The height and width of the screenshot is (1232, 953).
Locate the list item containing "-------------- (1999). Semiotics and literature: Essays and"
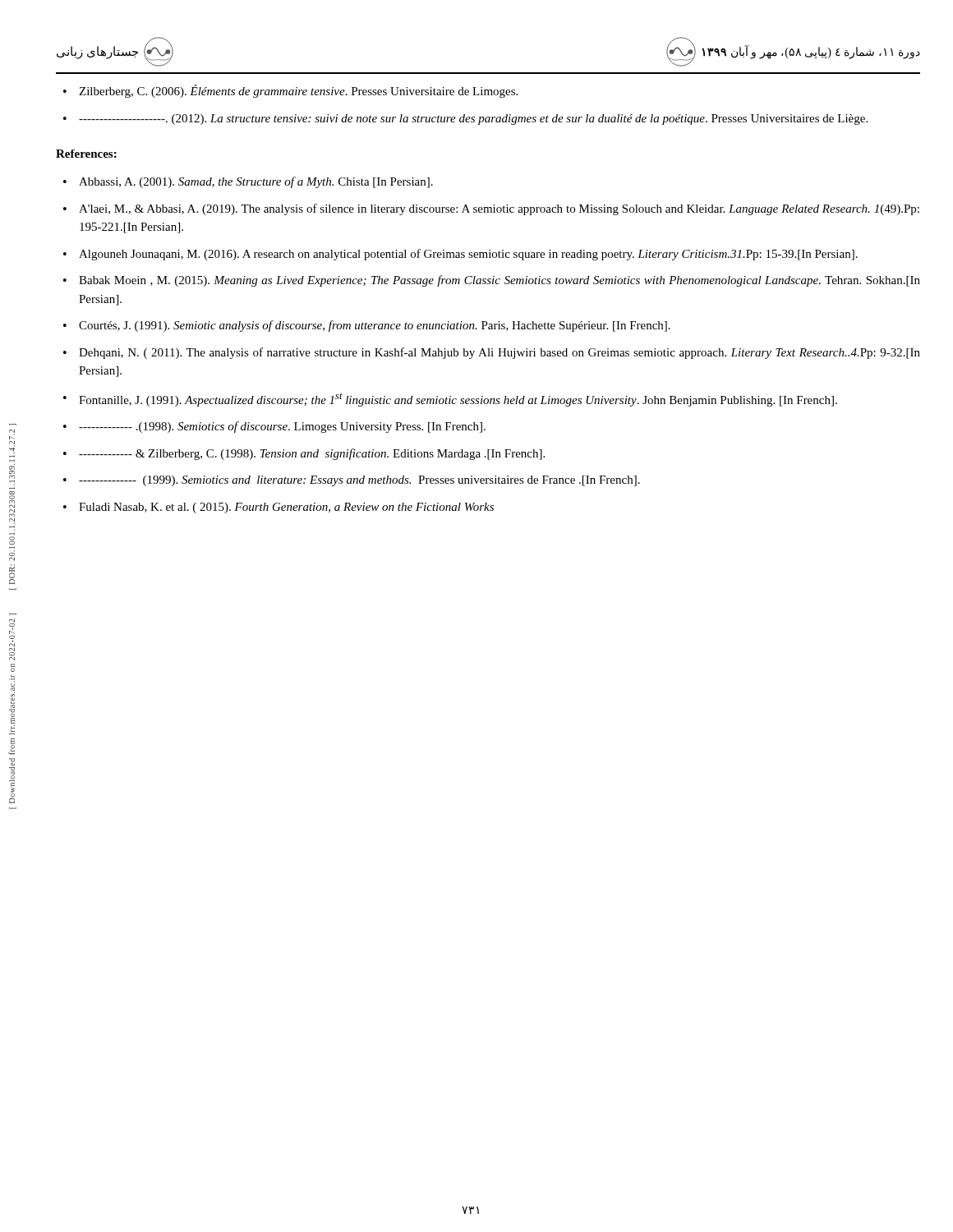pos(360,480)
